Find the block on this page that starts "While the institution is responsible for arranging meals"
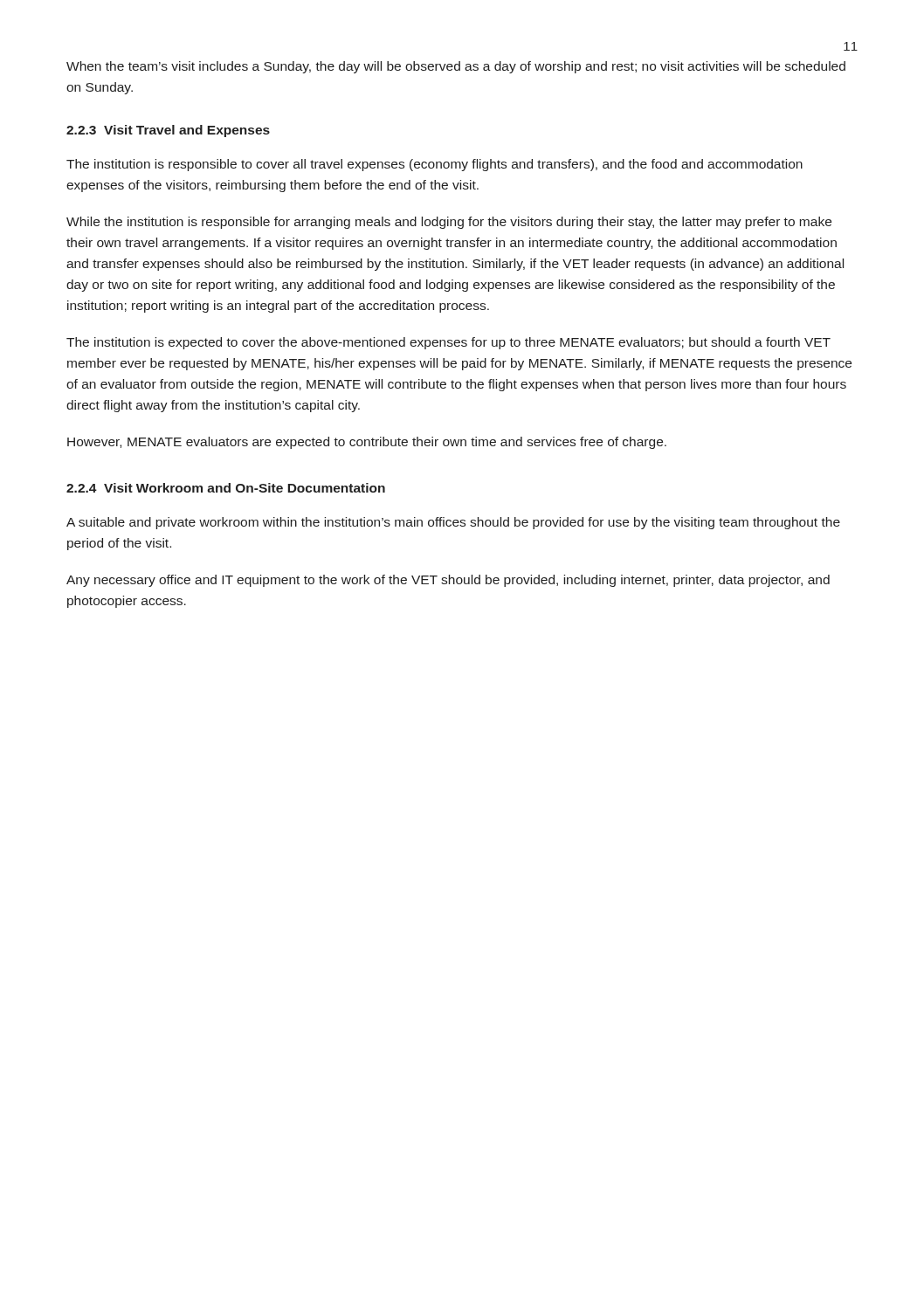The height and width of the screenshot is (1310, 924). 456,263
